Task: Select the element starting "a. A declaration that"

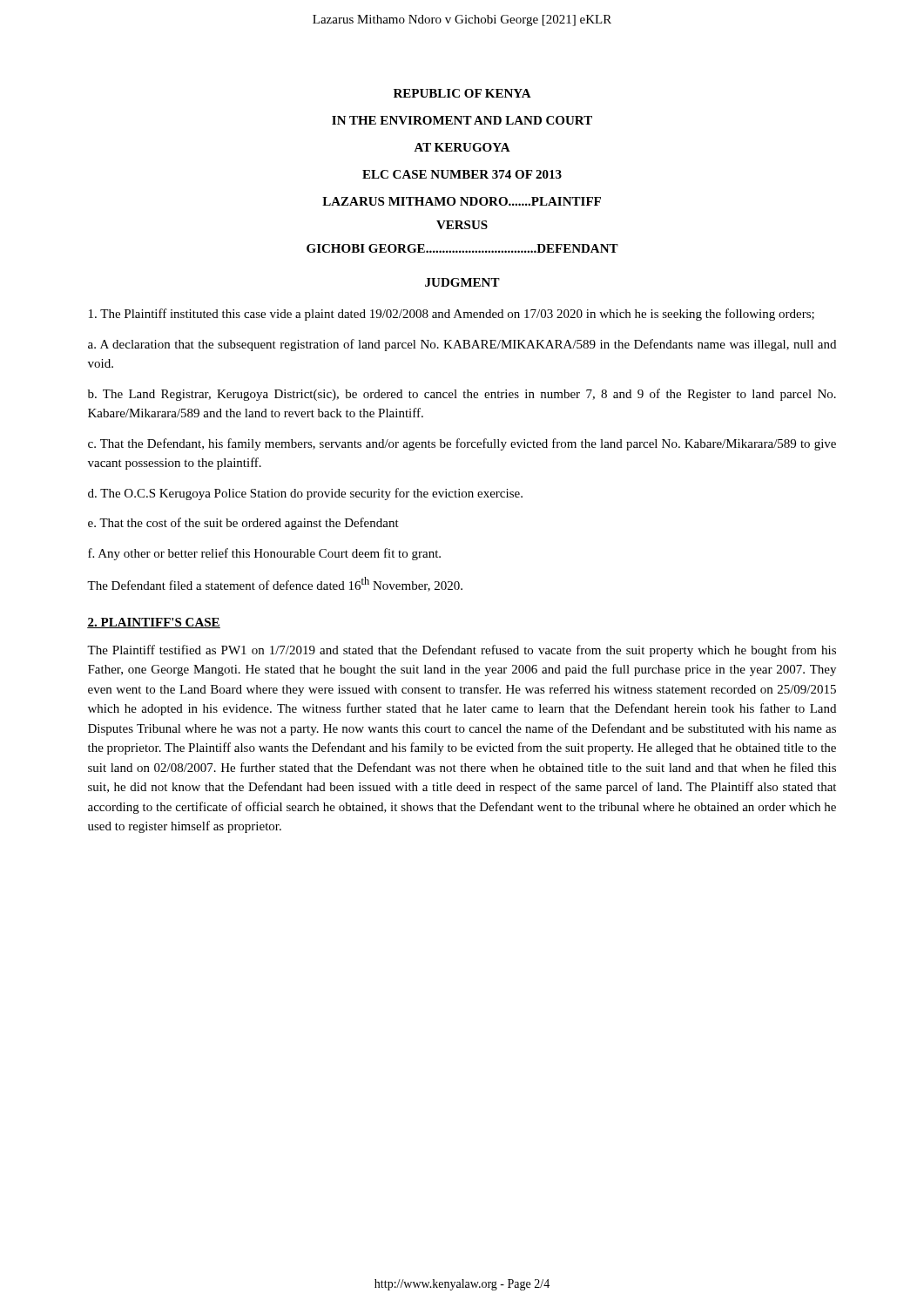Action: point(462,354)
